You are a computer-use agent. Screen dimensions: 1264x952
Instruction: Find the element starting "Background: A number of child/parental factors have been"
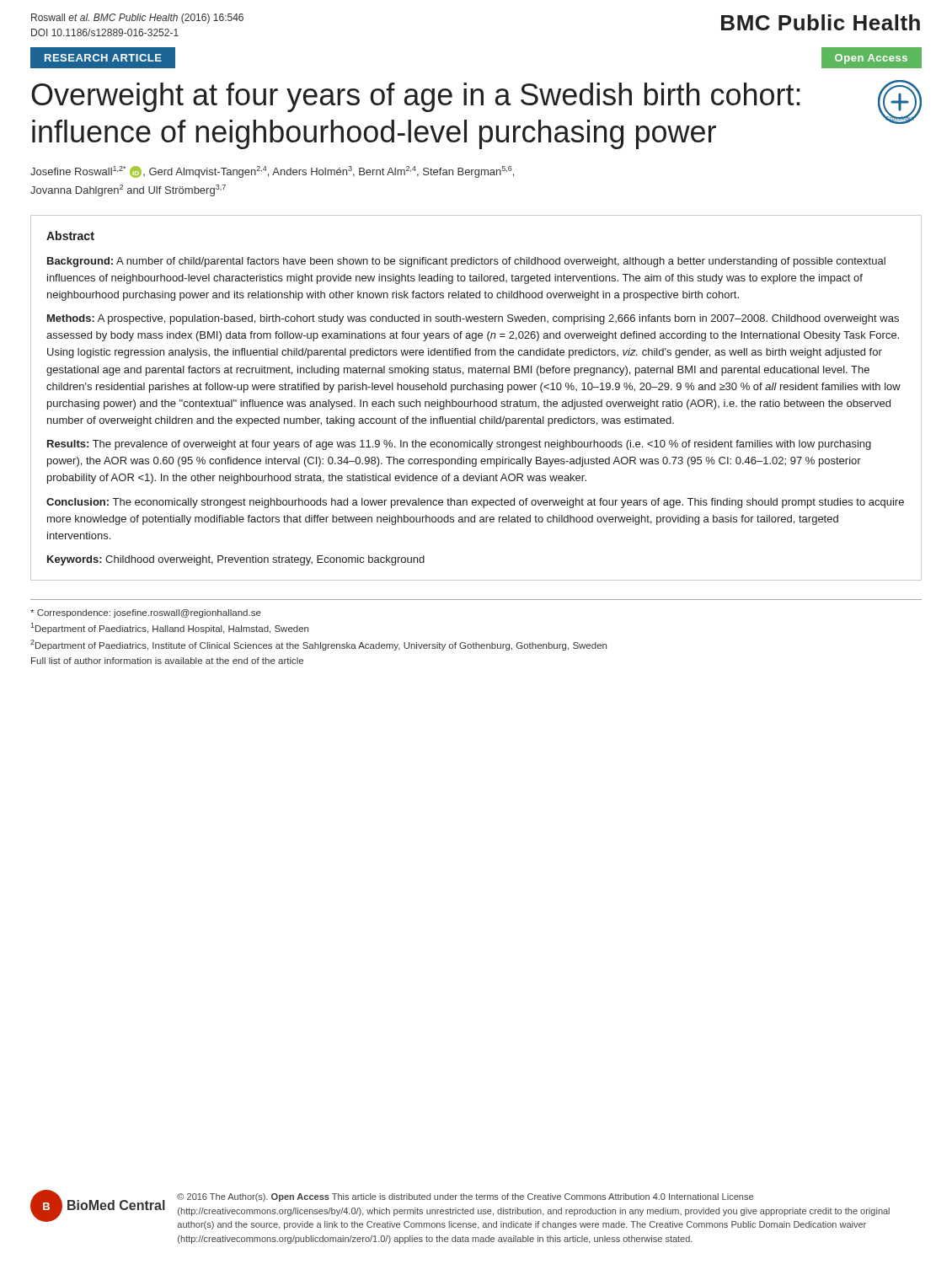click(x=466, y=278)
